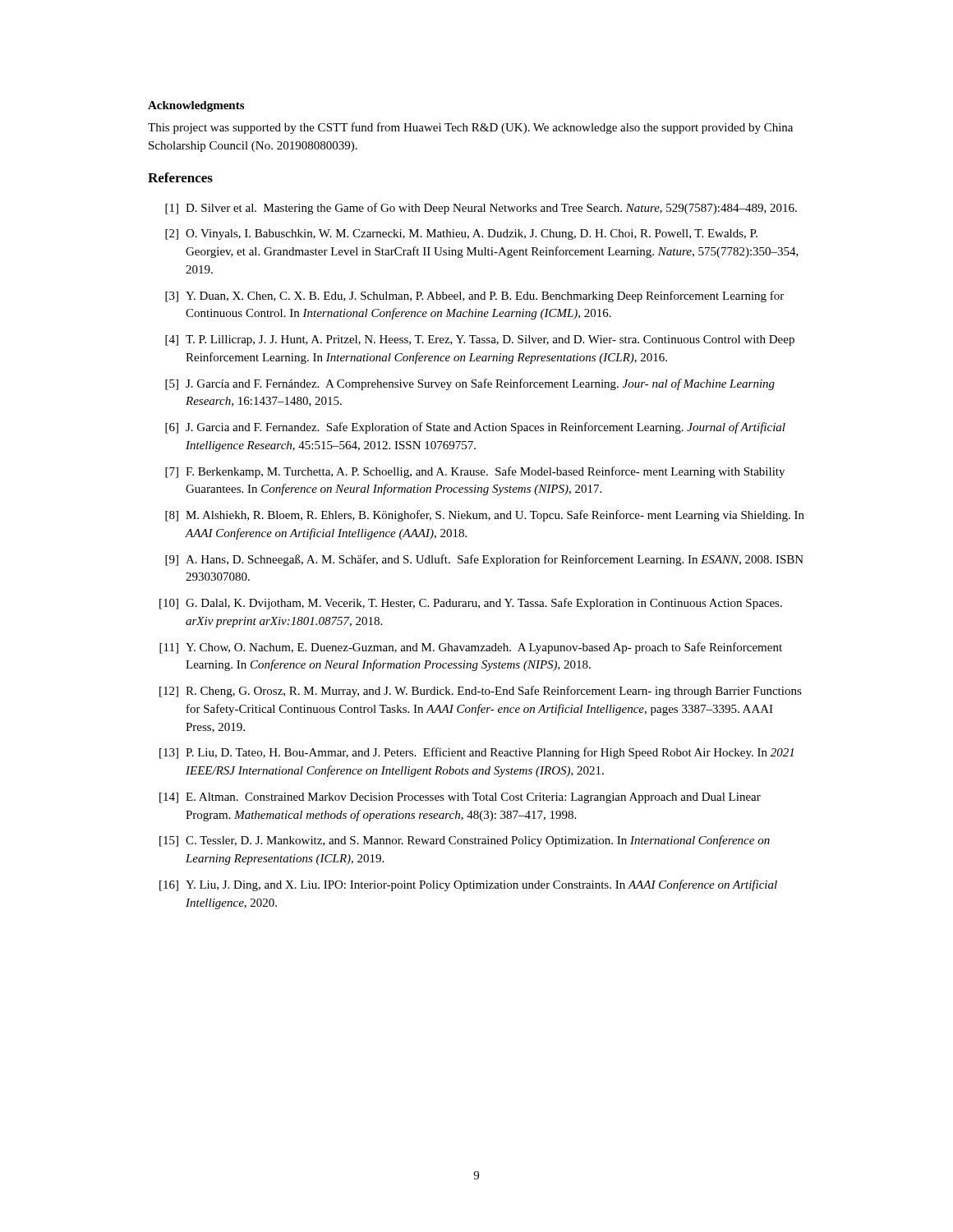Find the element starting "[10] G. Dalal, K. Dvijotham, M."
This screenshot has height=1232, width=953.
pos(476,613)
